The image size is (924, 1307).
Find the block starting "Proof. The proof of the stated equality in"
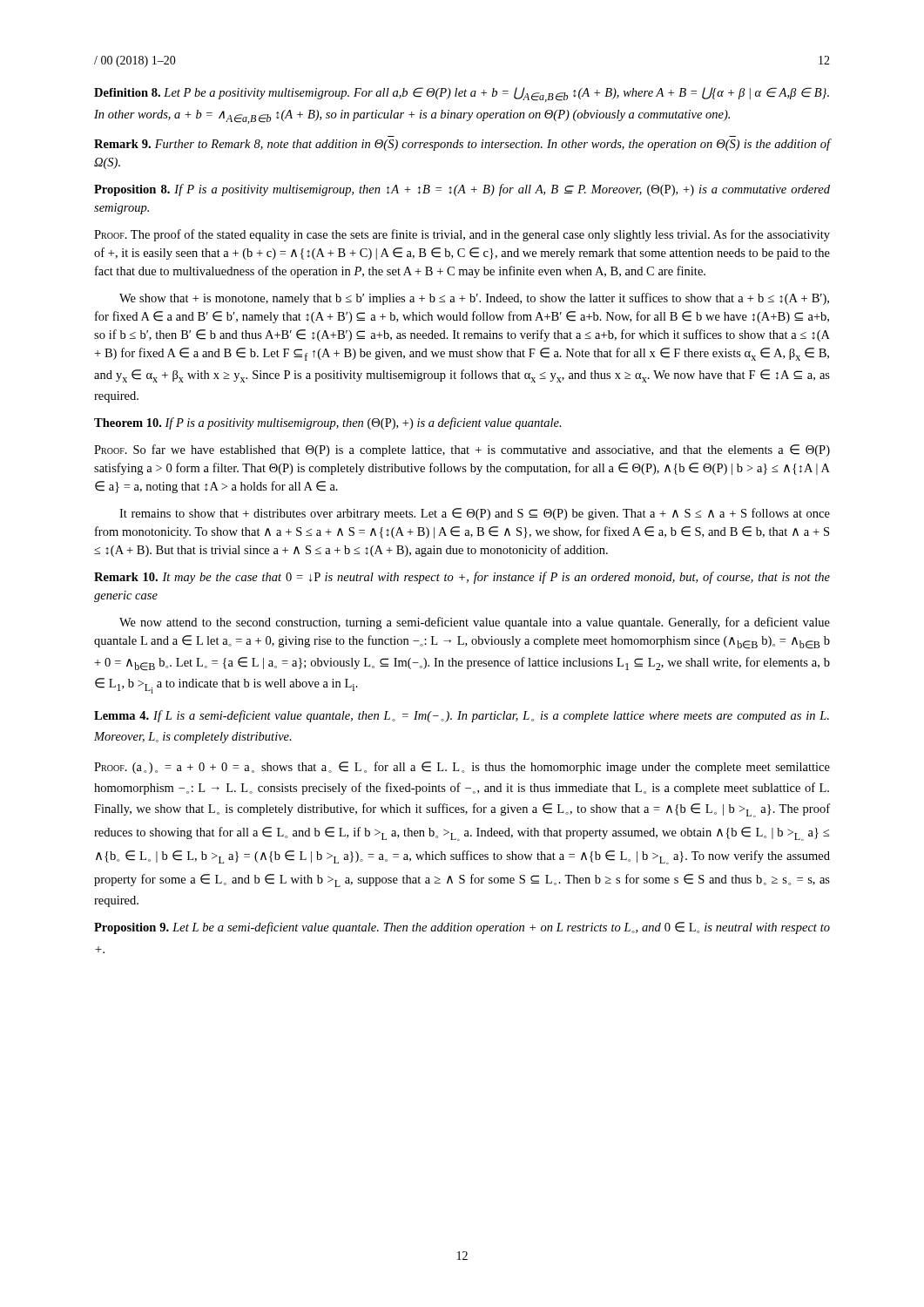(x=462, y=316)
